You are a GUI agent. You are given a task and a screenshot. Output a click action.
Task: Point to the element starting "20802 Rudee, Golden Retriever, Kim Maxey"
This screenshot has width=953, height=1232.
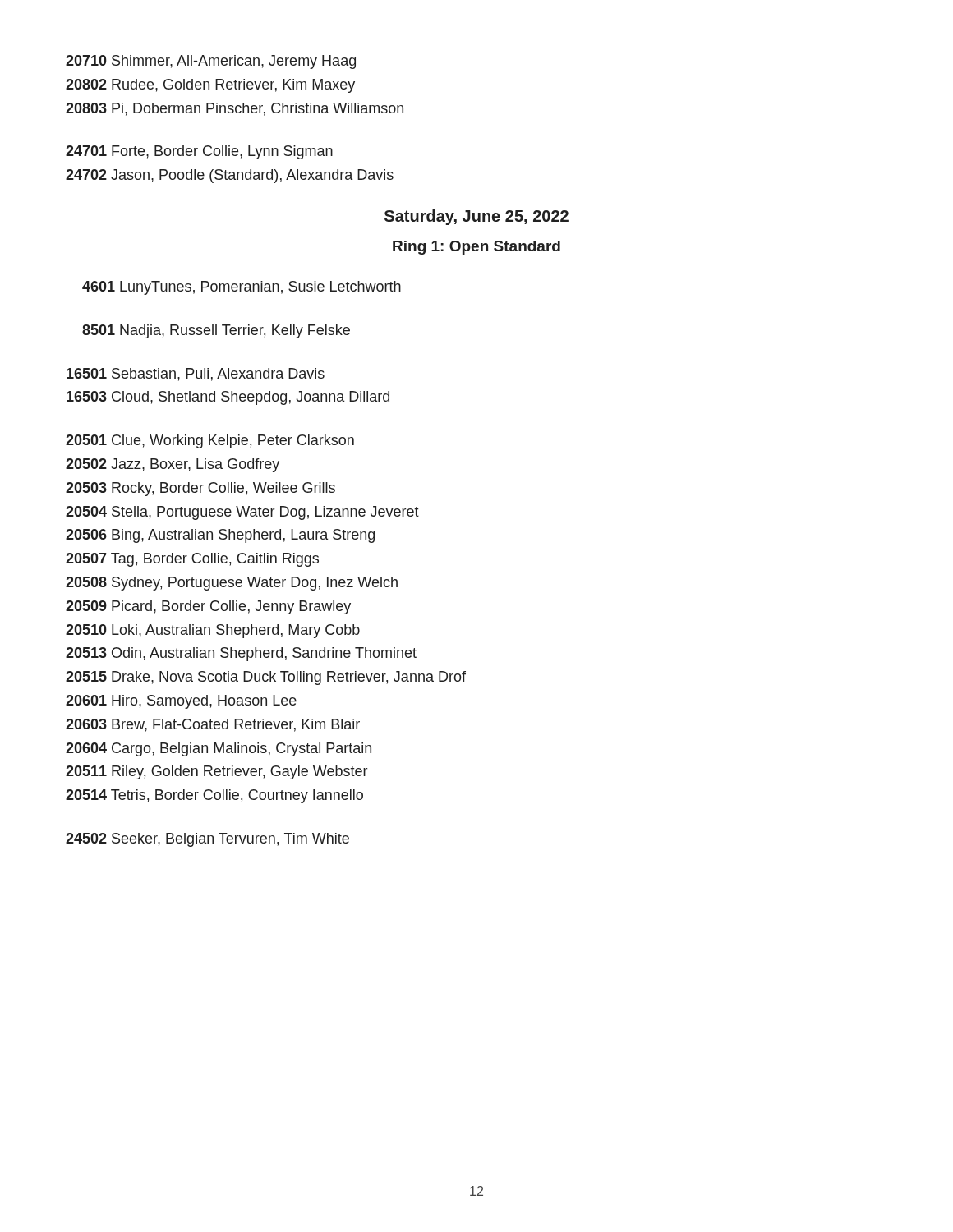tap(210, 84)
